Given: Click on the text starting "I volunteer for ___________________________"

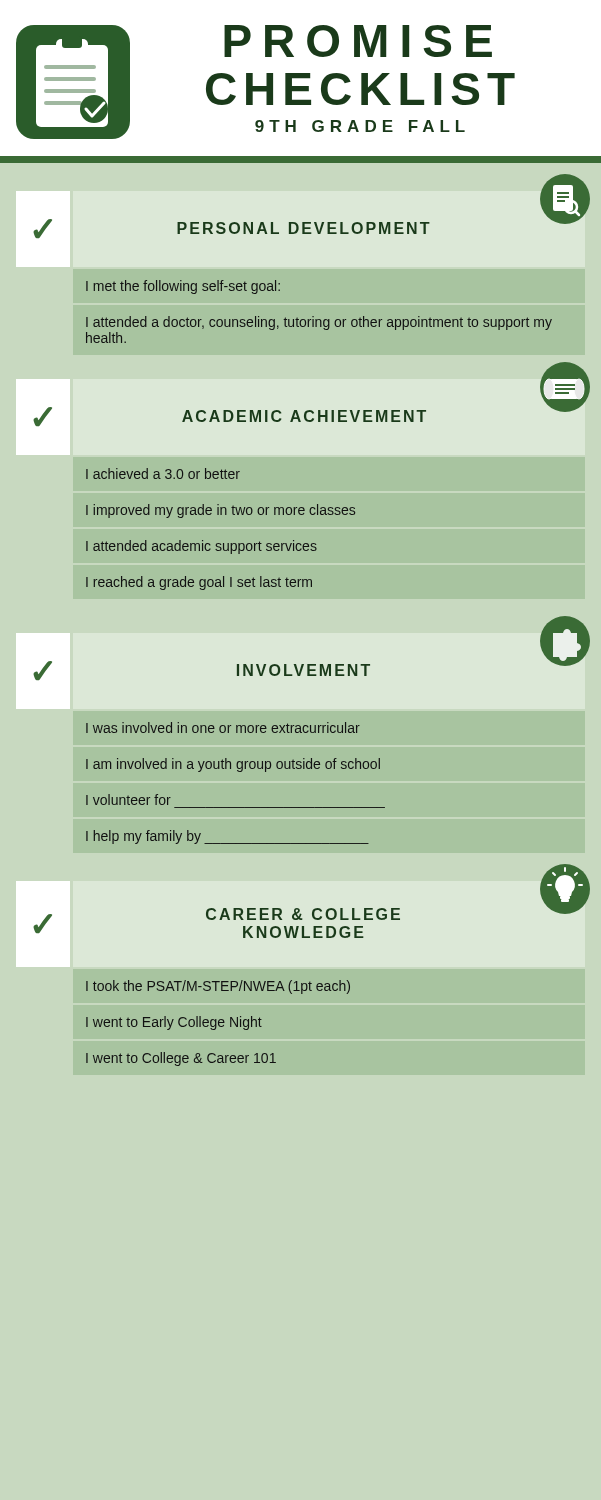Looking at the screenshot, I should pyautogui.click(x=235, y=800).
